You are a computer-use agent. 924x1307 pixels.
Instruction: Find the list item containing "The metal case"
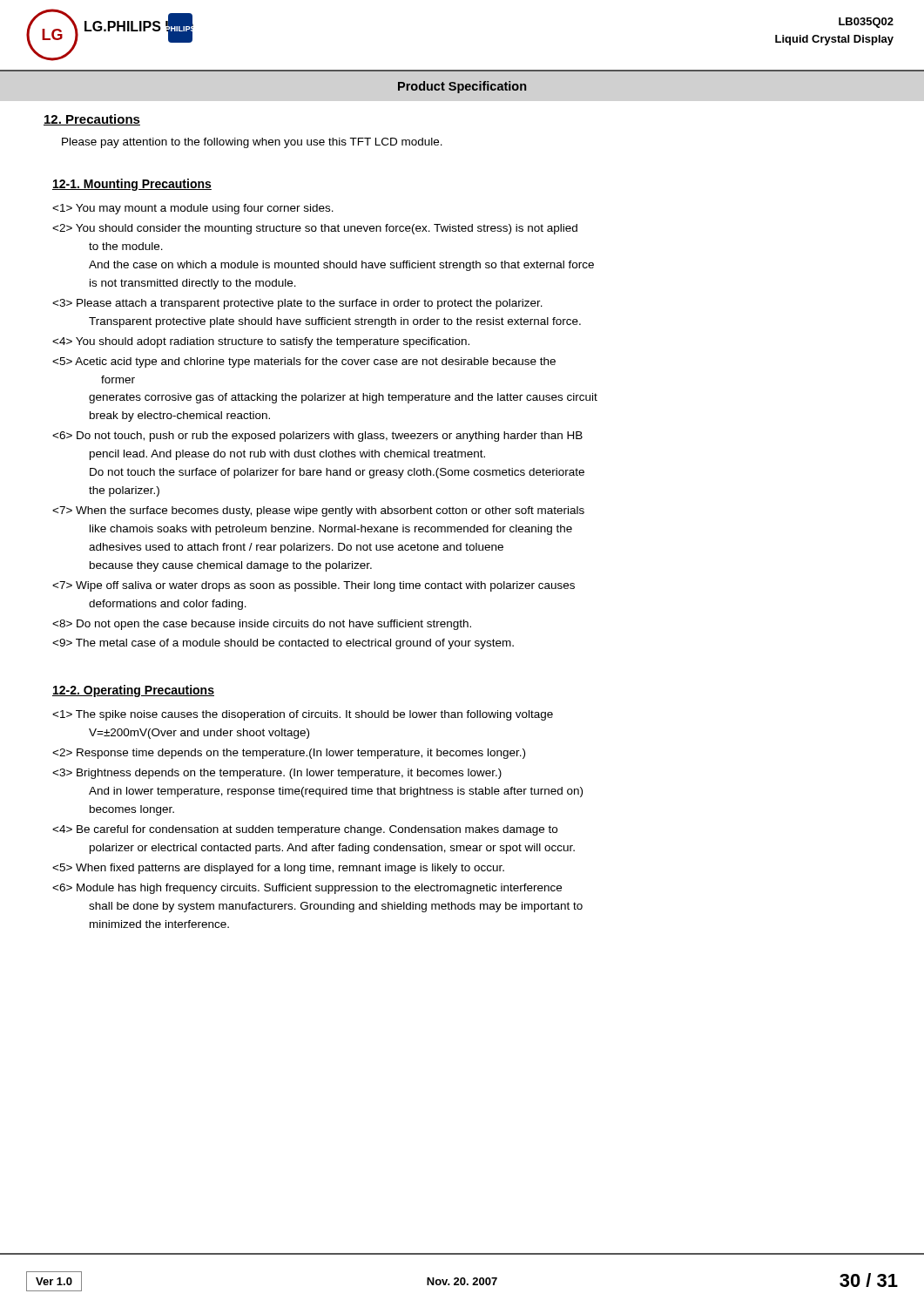284,643
